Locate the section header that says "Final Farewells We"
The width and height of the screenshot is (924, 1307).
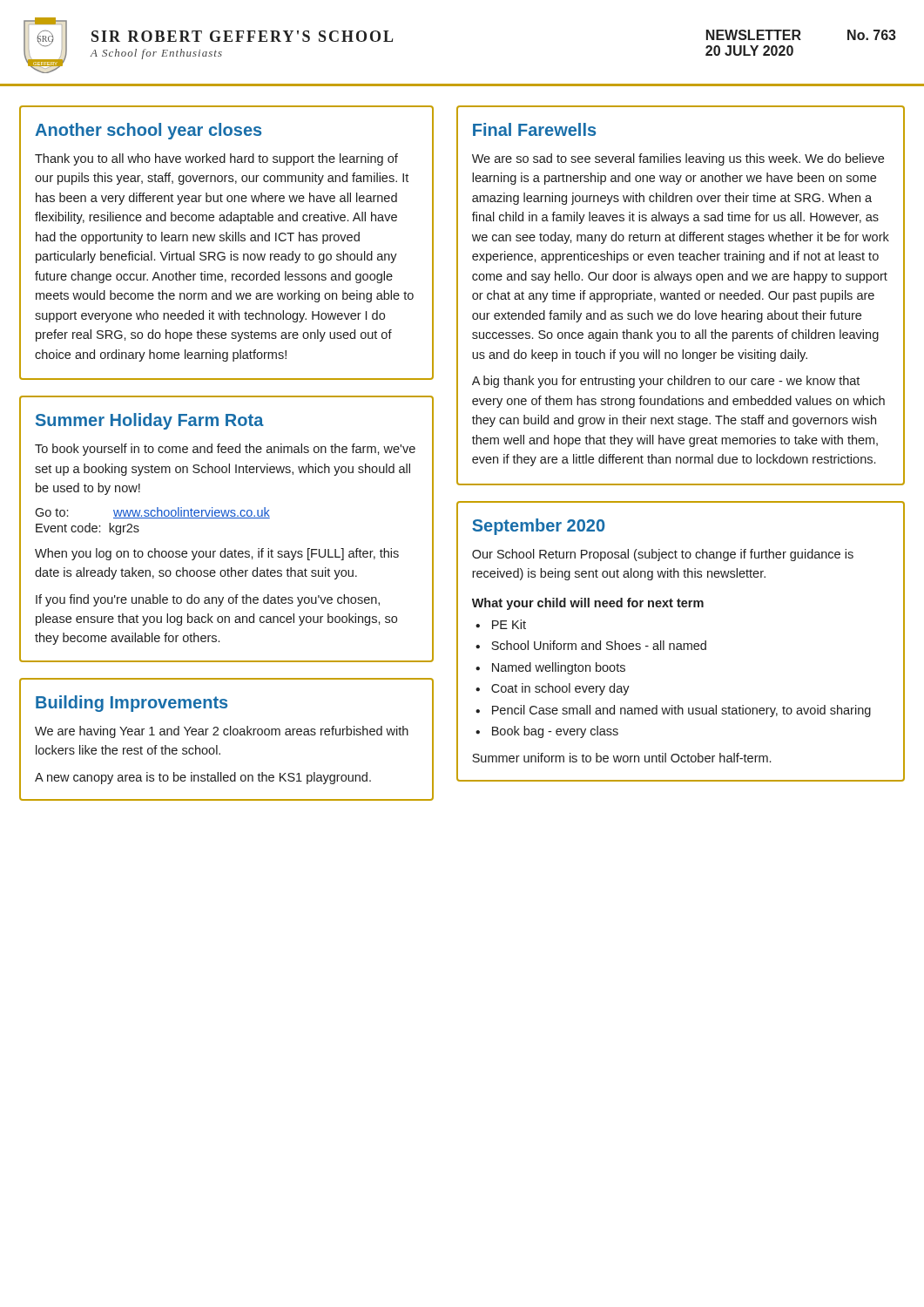[x=680, y=294]
